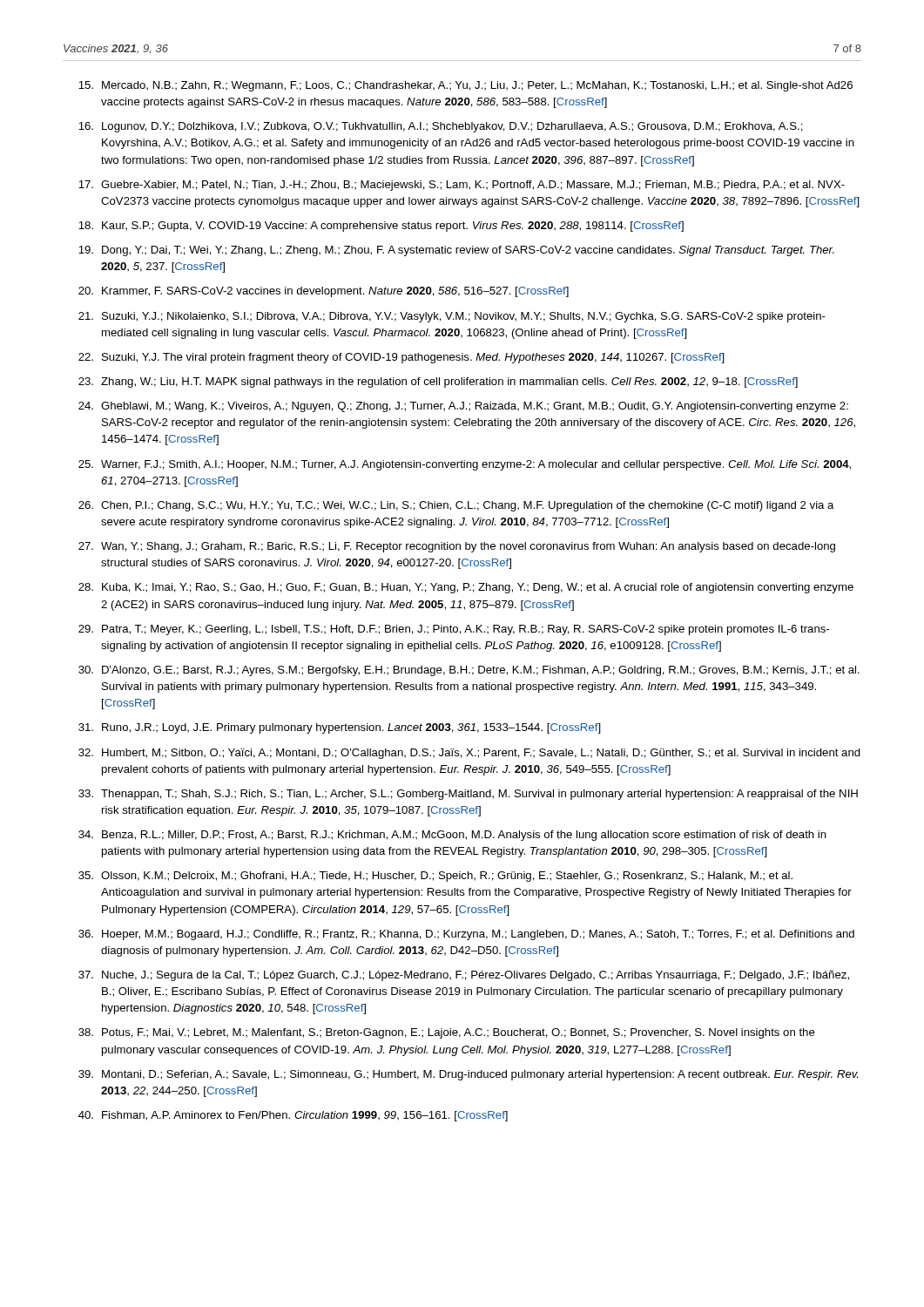Select the list item with the text "23. Zhang, W.; Liu, H.T. MAPK signal pathways"
The height and width of the screenshot is (1307, 924).
[x=462, y=381]
